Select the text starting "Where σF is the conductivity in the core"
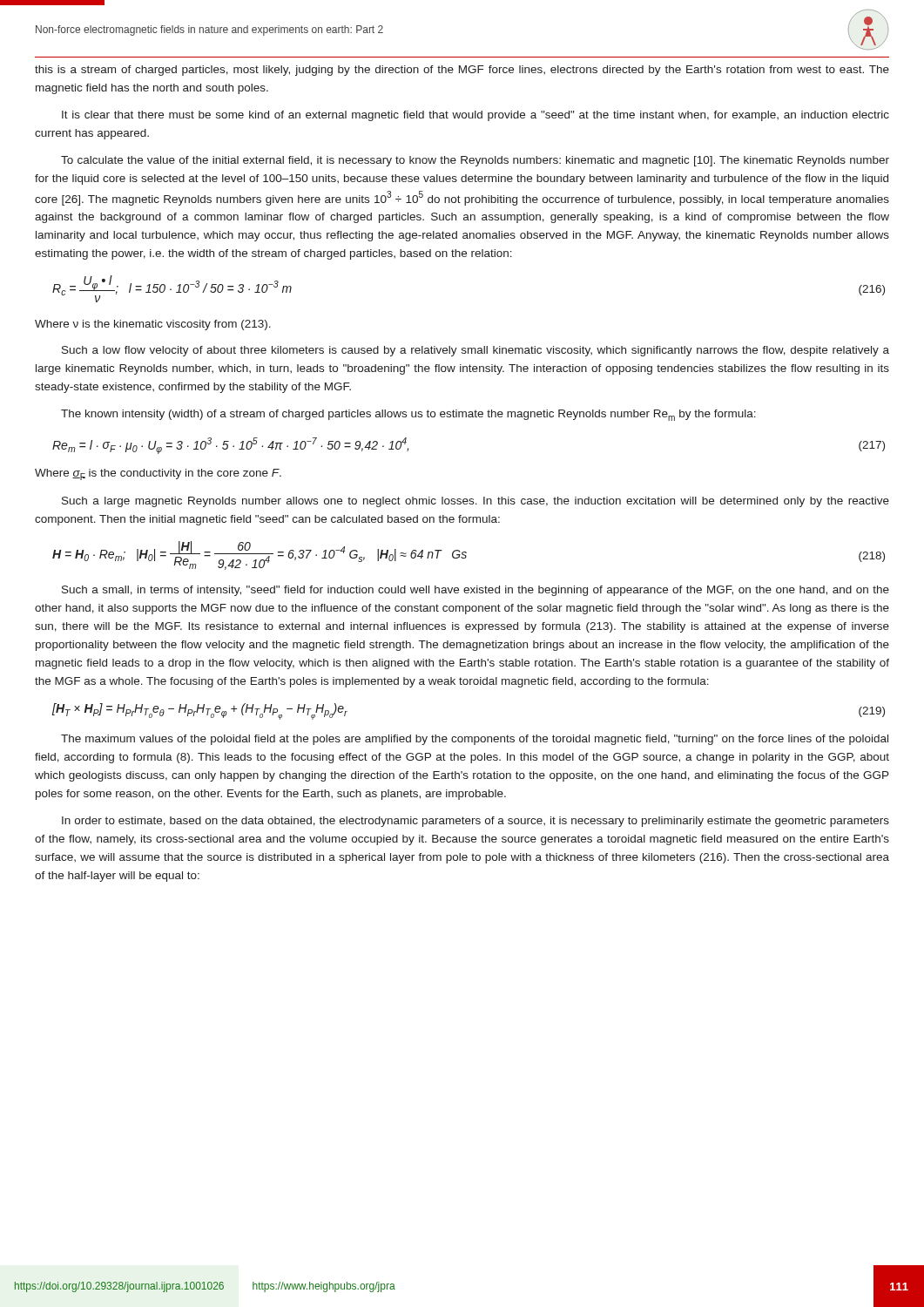The image size is (924, 1307). point(158,474)
